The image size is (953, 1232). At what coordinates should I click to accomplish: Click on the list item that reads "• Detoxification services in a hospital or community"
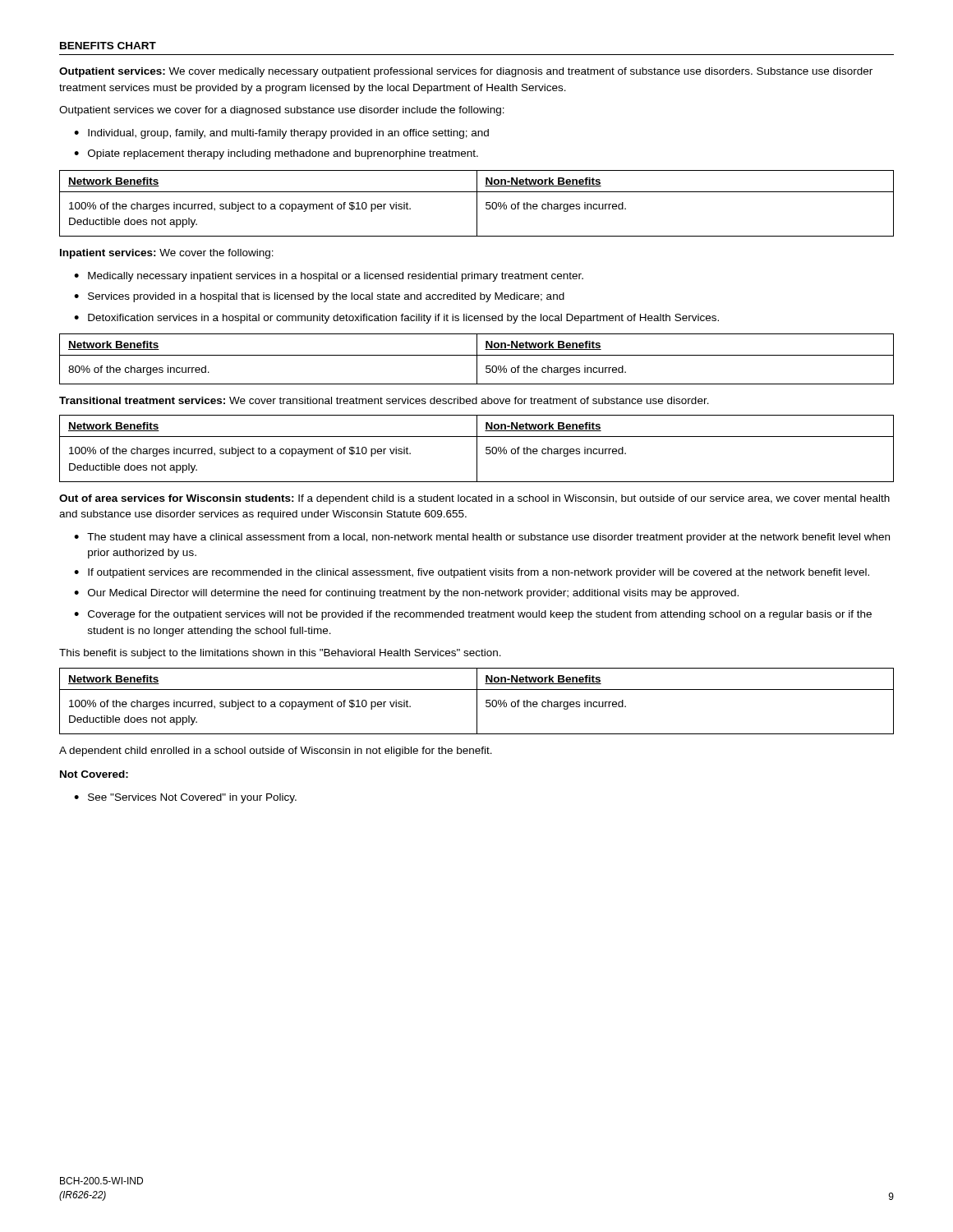pos(484,318)
